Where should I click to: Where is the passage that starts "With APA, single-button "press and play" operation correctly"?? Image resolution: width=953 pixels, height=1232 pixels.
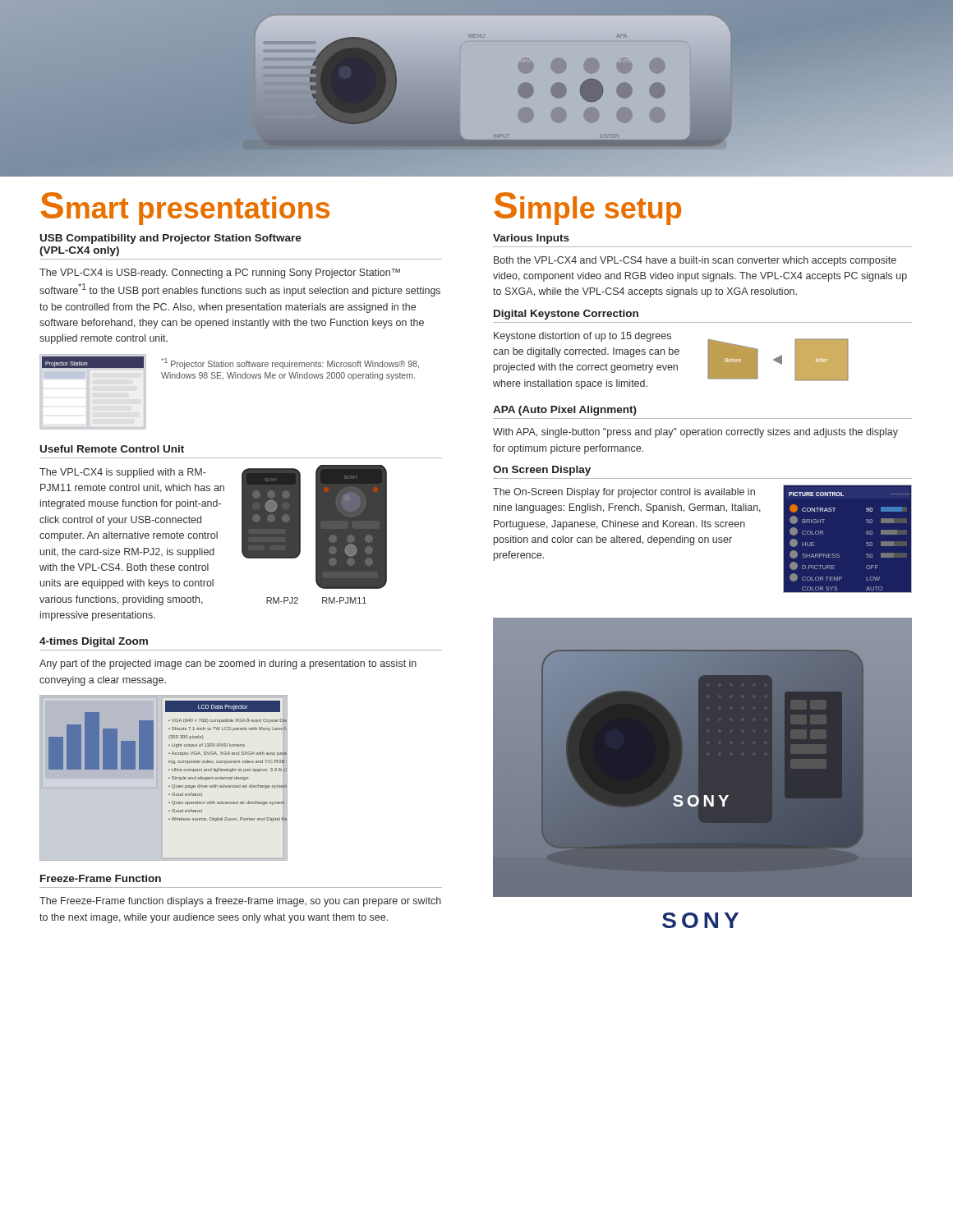pyautogui.click(x=695, y=440)
